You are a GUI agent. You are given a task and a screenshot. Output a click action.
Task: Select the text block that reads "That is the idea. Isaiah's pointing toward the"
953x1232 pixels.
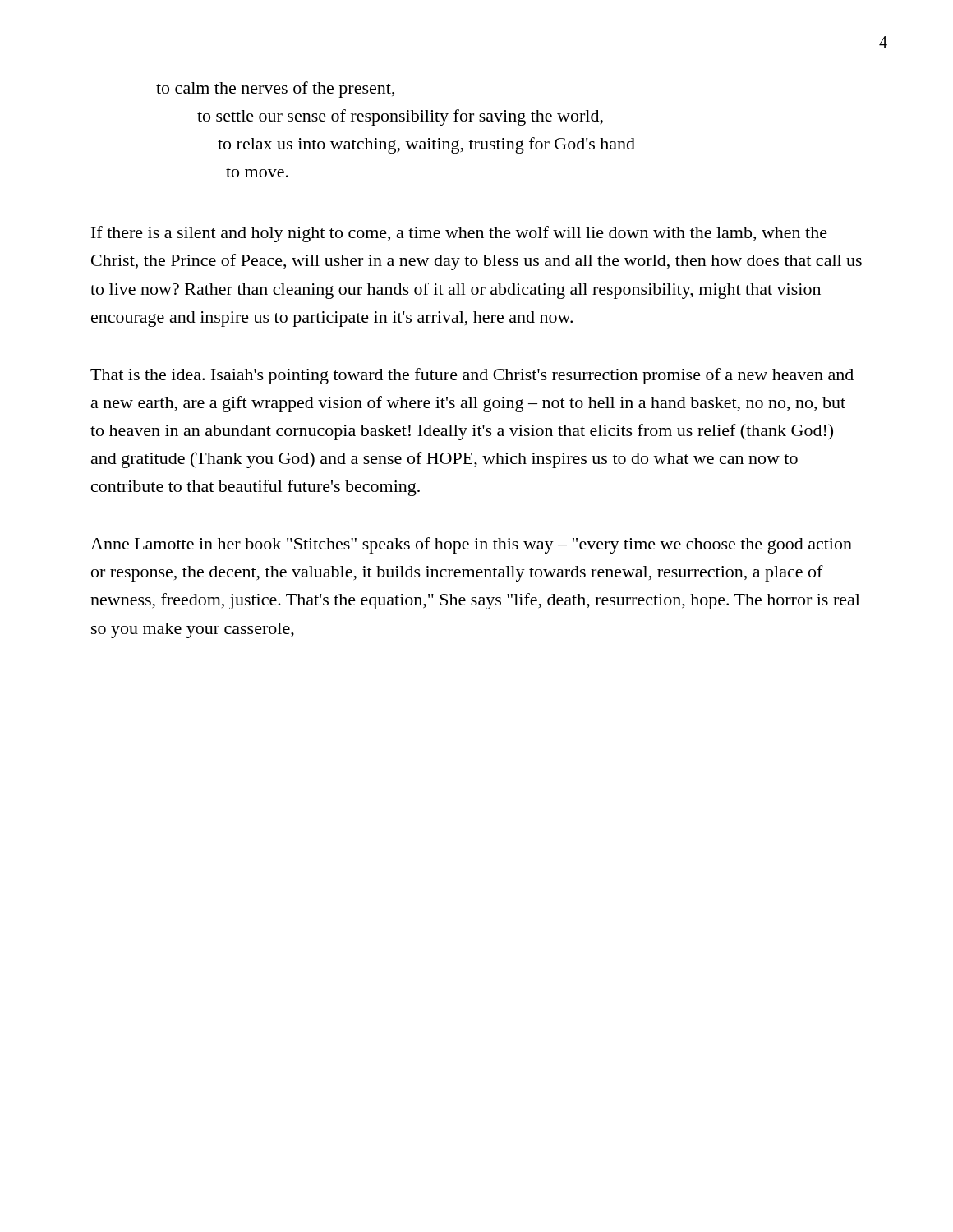point(472,430)
